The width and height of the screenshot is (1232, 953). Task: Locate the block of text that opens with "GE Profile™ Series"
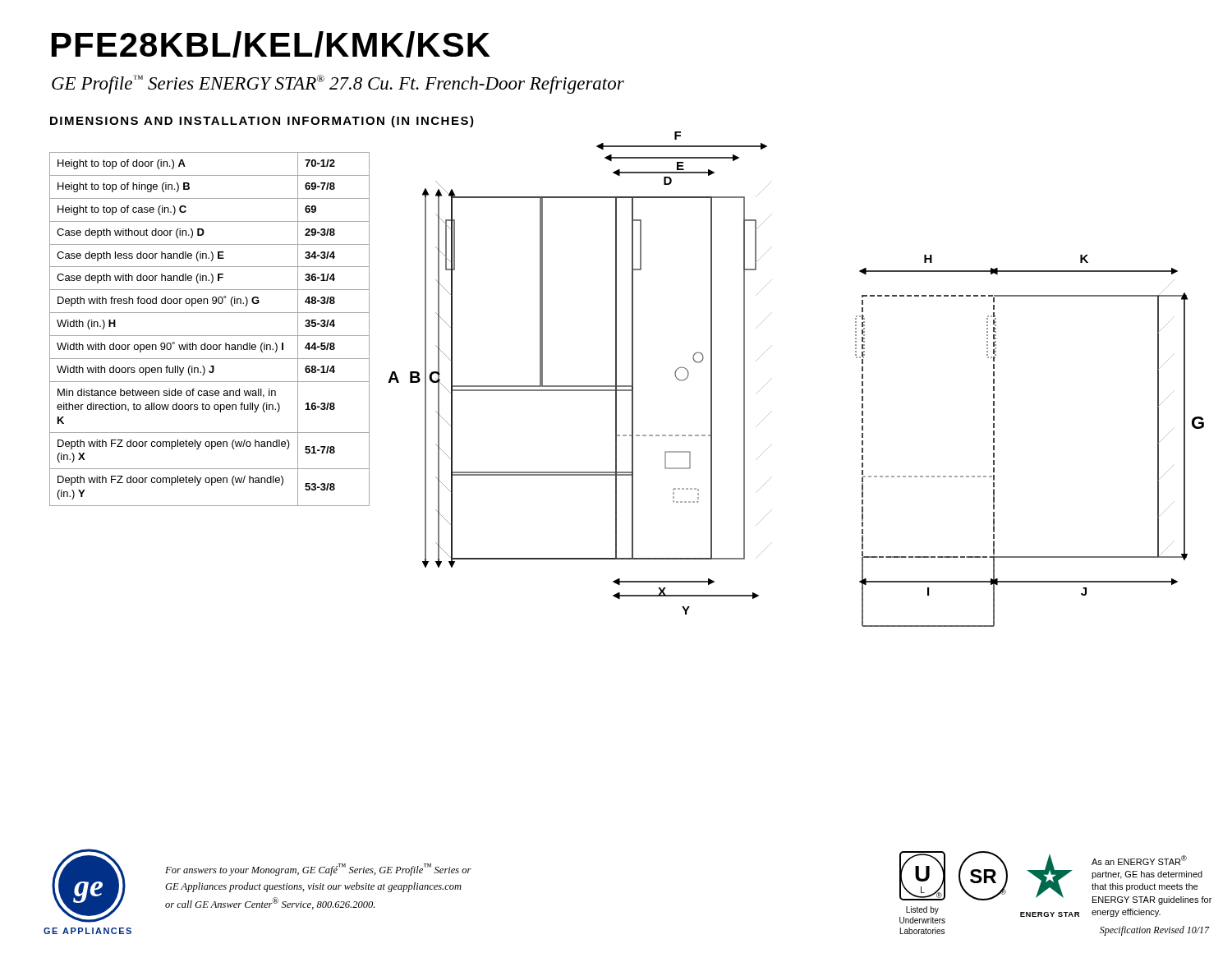(337, 83)
